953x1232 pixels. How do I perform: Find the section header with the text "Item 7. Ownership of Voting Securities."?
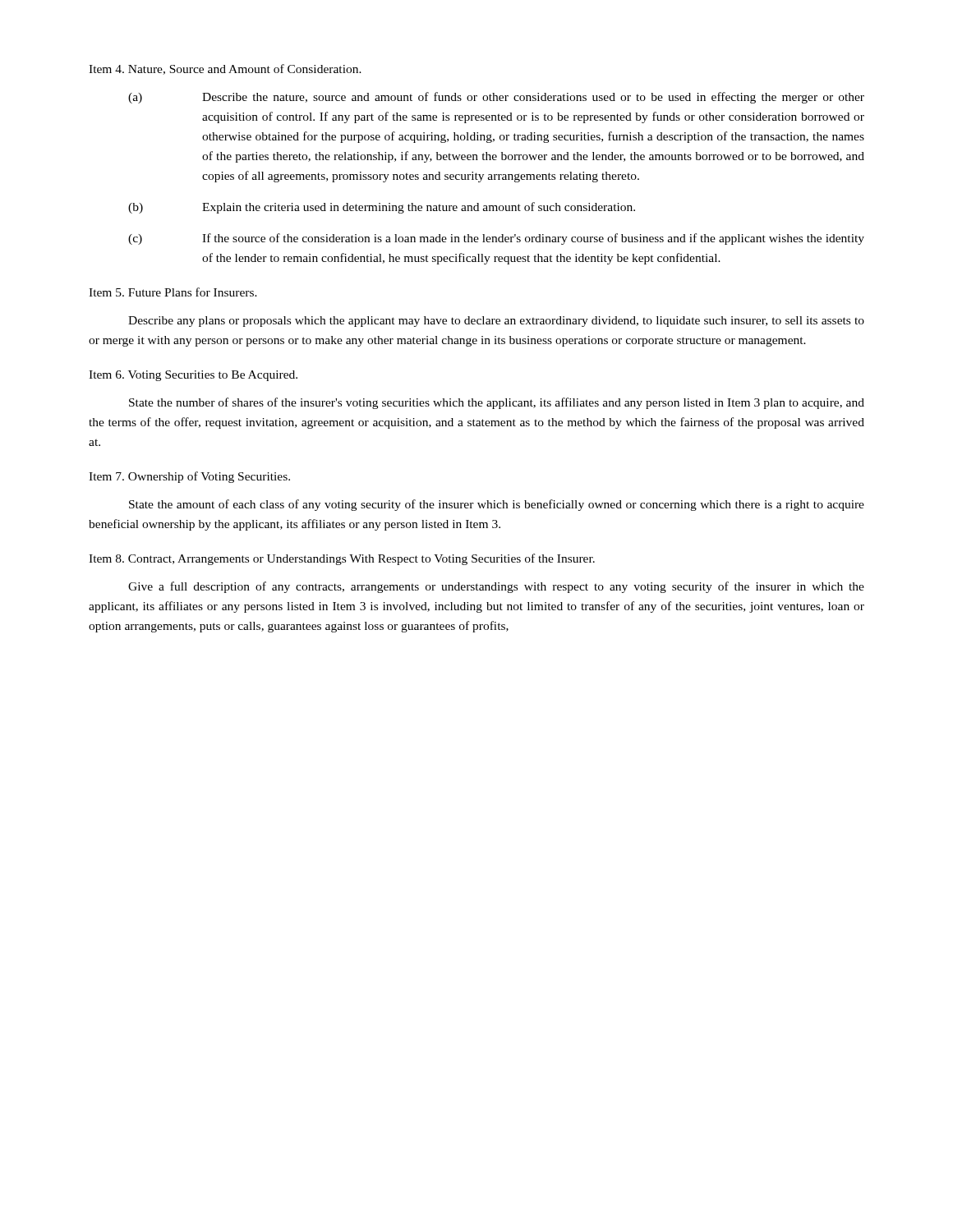[190, 476]
